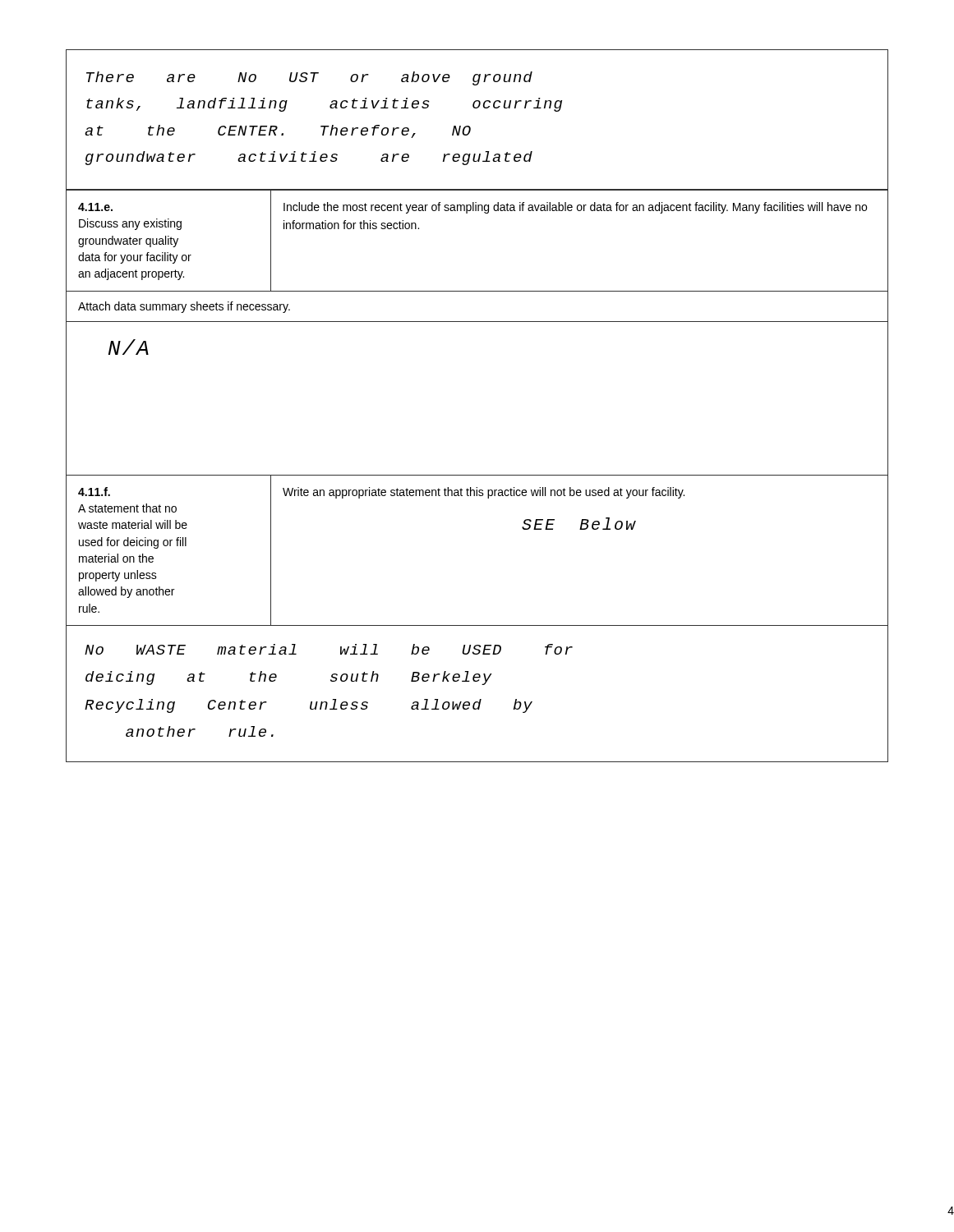This screenshot has height=1232, width=954.
Task: Point to the block beginning "No WASTE material will be USED for deicing"
Action: click(x=477, y=692)
